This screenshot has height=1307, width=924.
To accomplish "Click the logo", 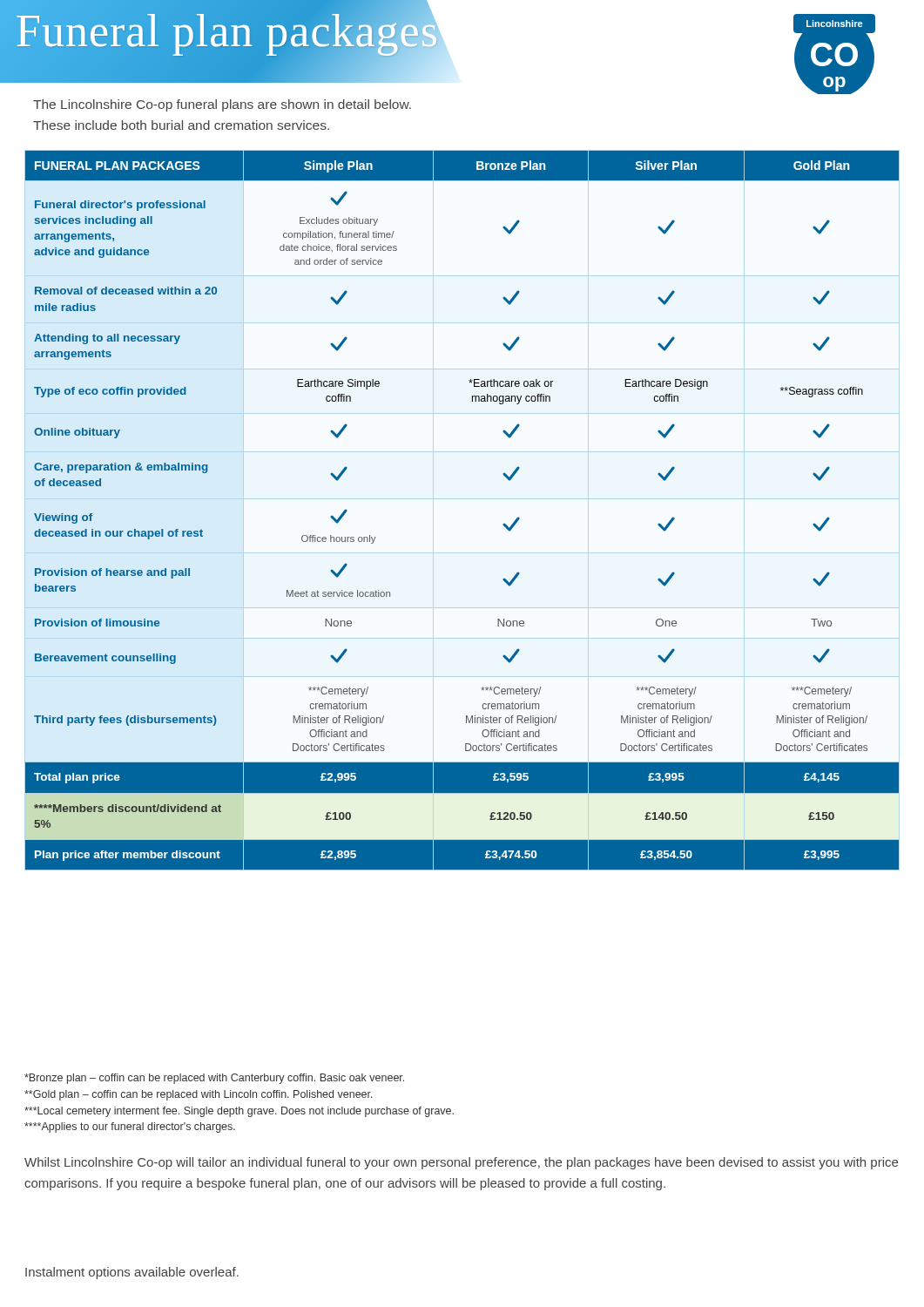I will 834,51.
